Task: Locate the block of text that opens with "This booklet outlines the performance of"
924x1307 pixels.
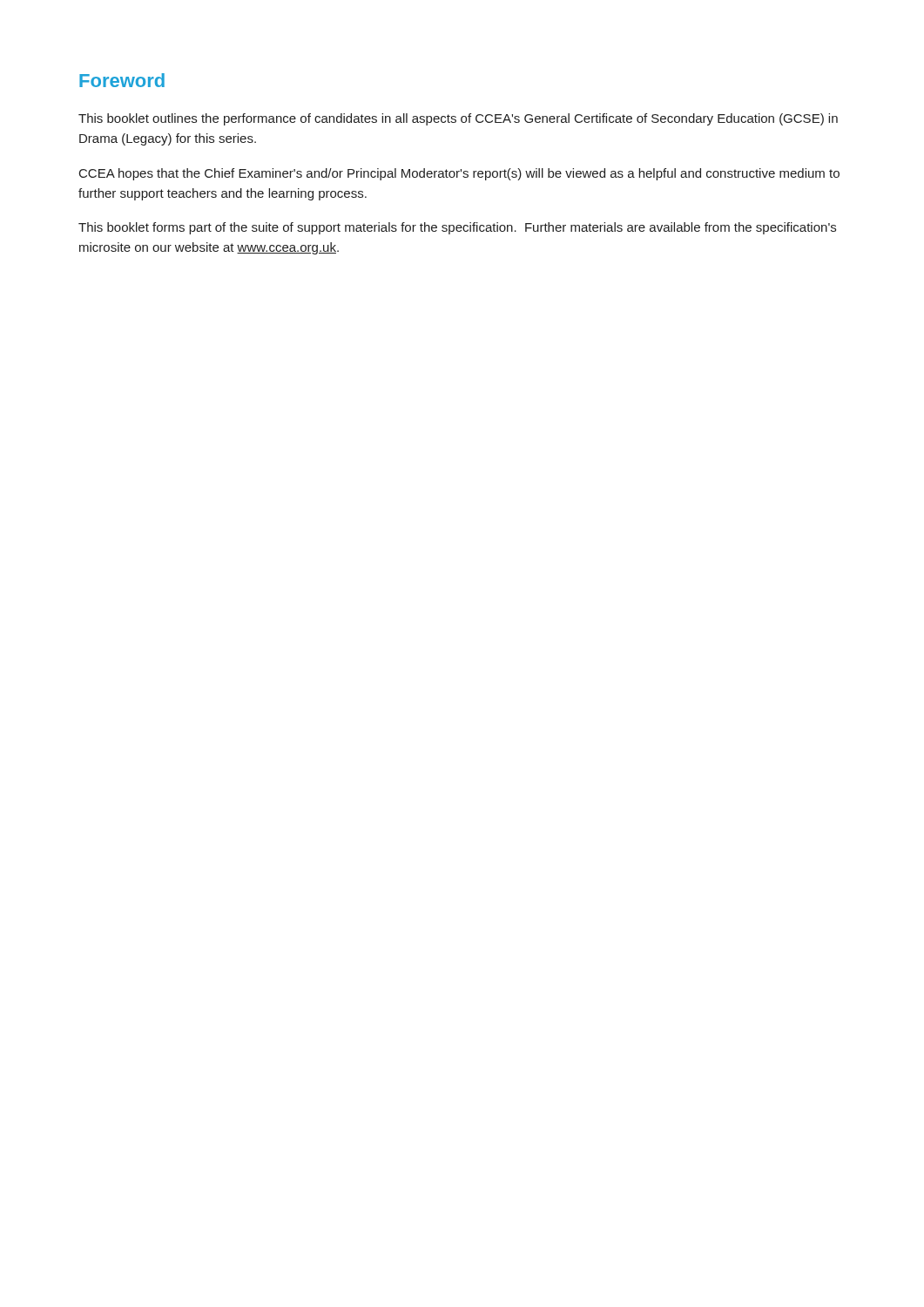Action: pyautogui.click(x=458, y=128)
